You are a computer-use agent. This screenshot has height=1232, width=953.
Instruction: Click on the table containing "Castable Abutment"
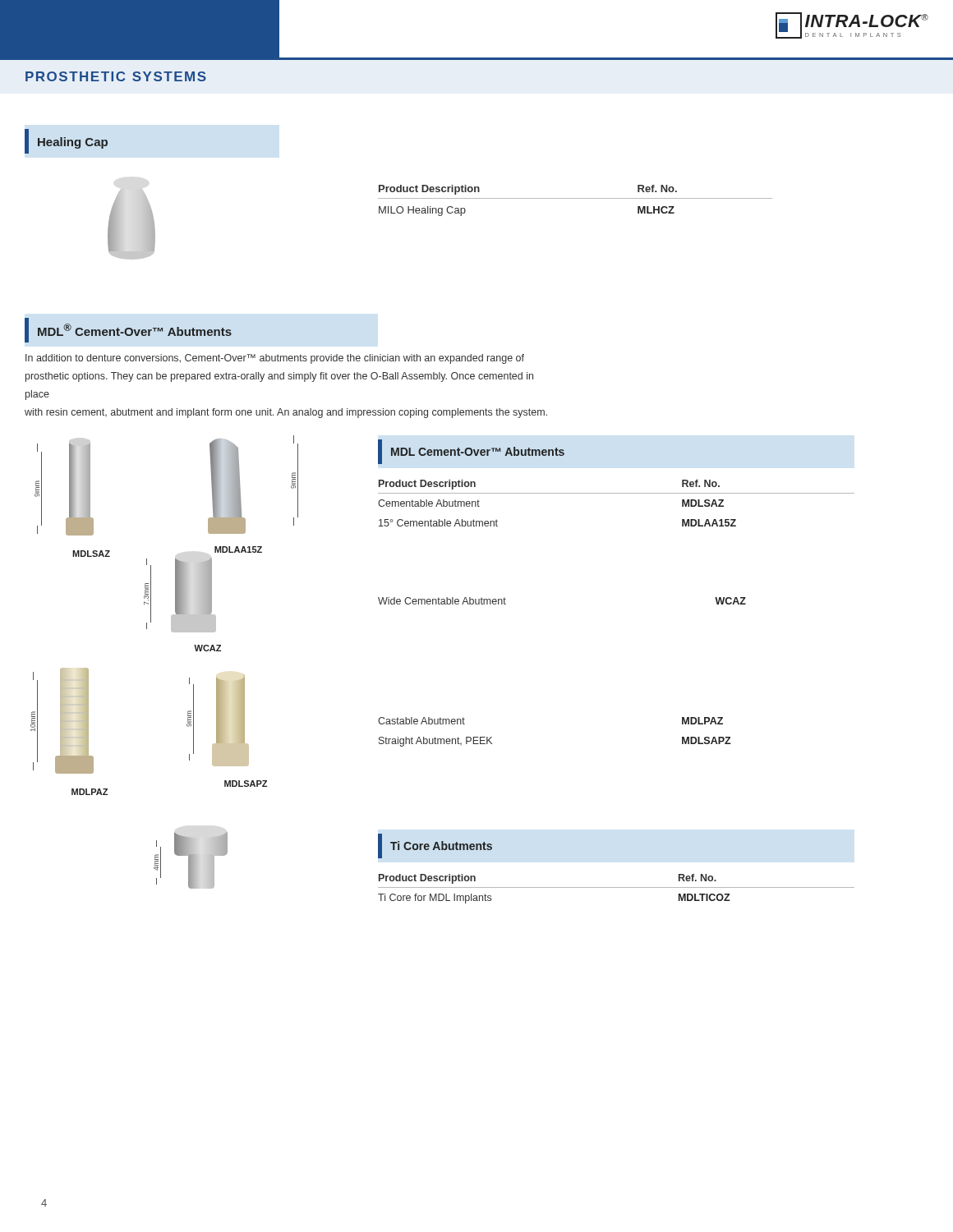pyautogui.click(x=616, y=731)
